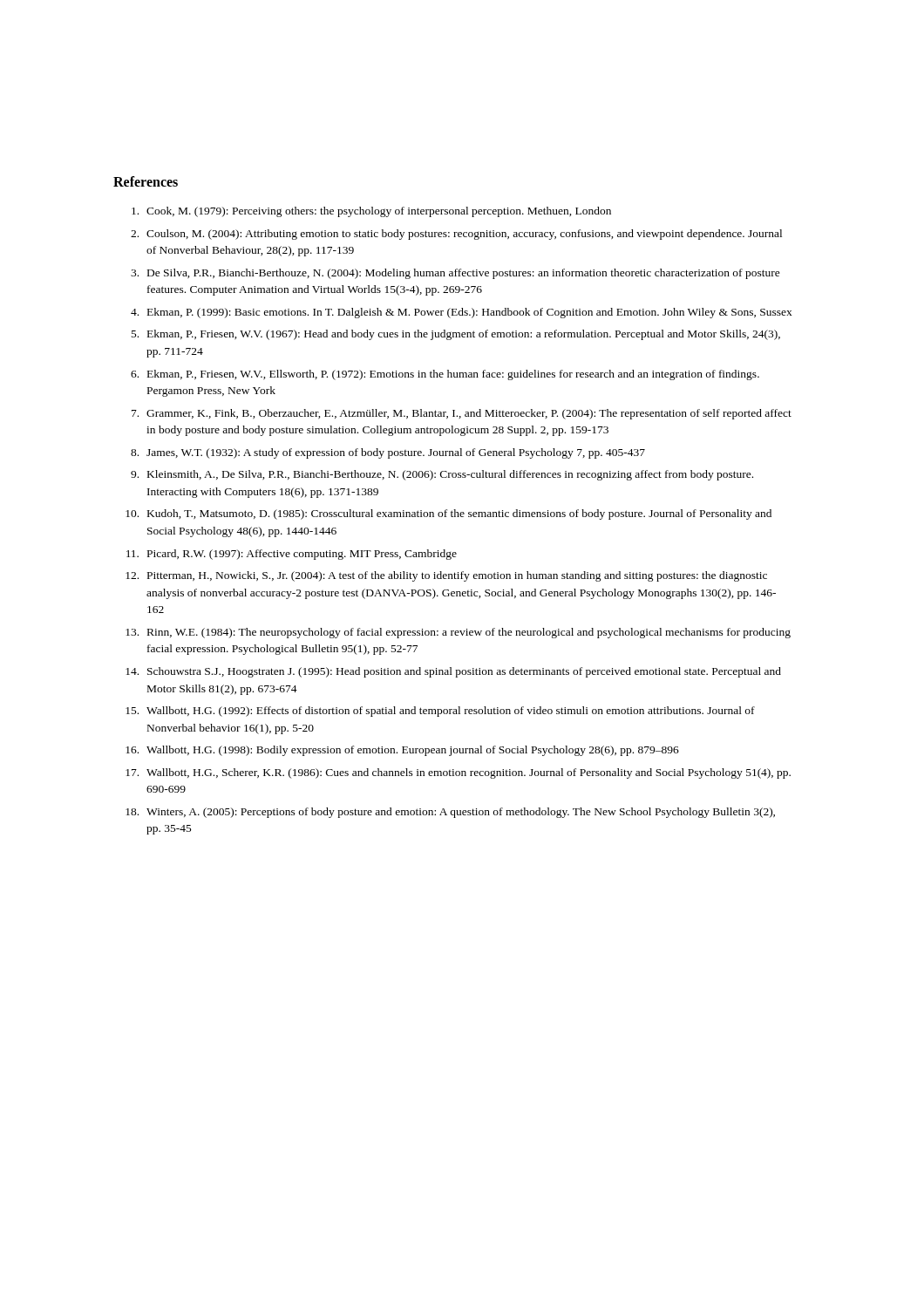Select the list item with the text "11. Picard, R.W. (1997):"
Viewport: 924px width, 1308px height.
(453, 553)
